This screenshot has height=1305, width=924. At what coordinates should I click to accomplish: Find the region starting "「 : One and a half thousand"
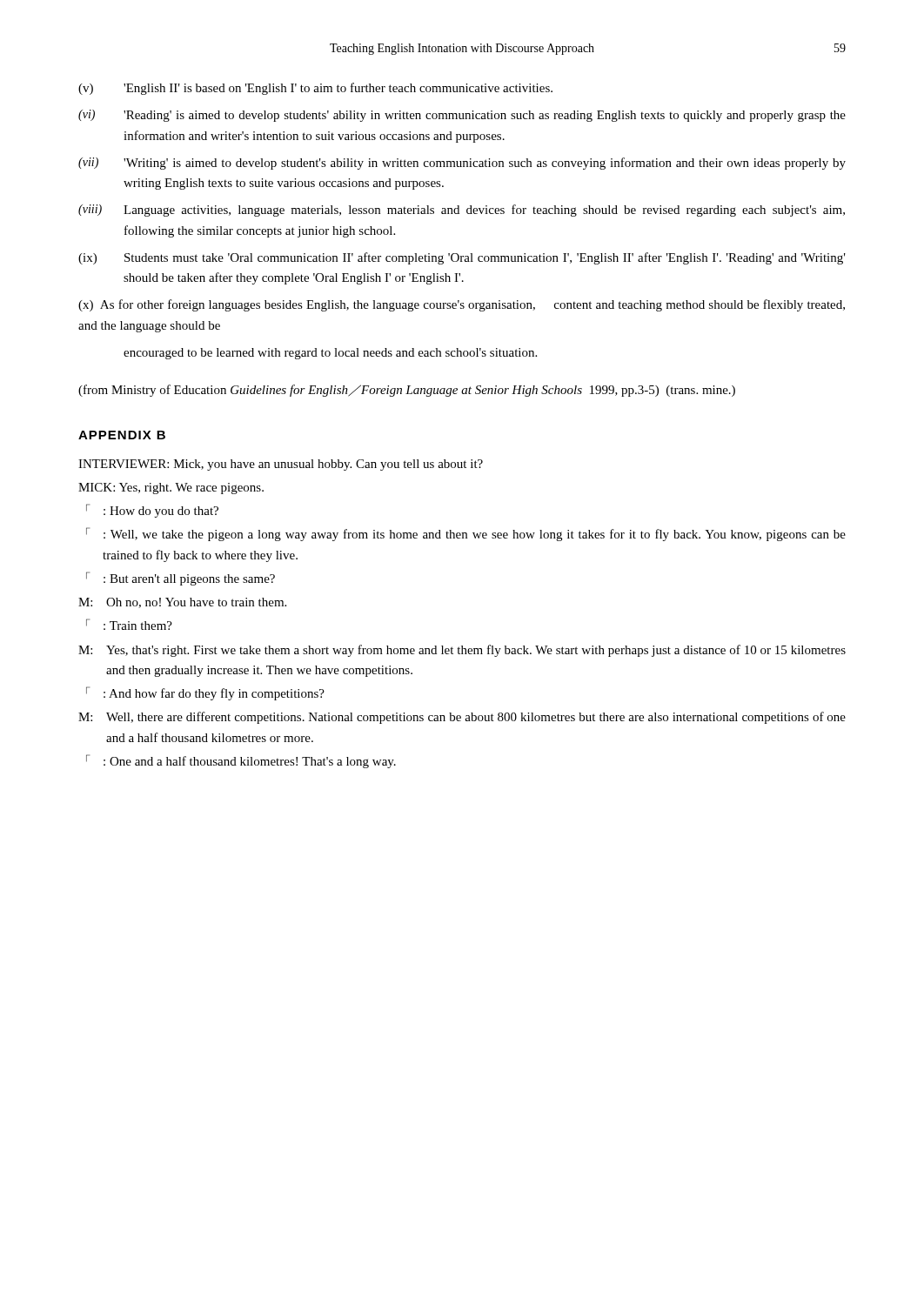coord(241,761)
